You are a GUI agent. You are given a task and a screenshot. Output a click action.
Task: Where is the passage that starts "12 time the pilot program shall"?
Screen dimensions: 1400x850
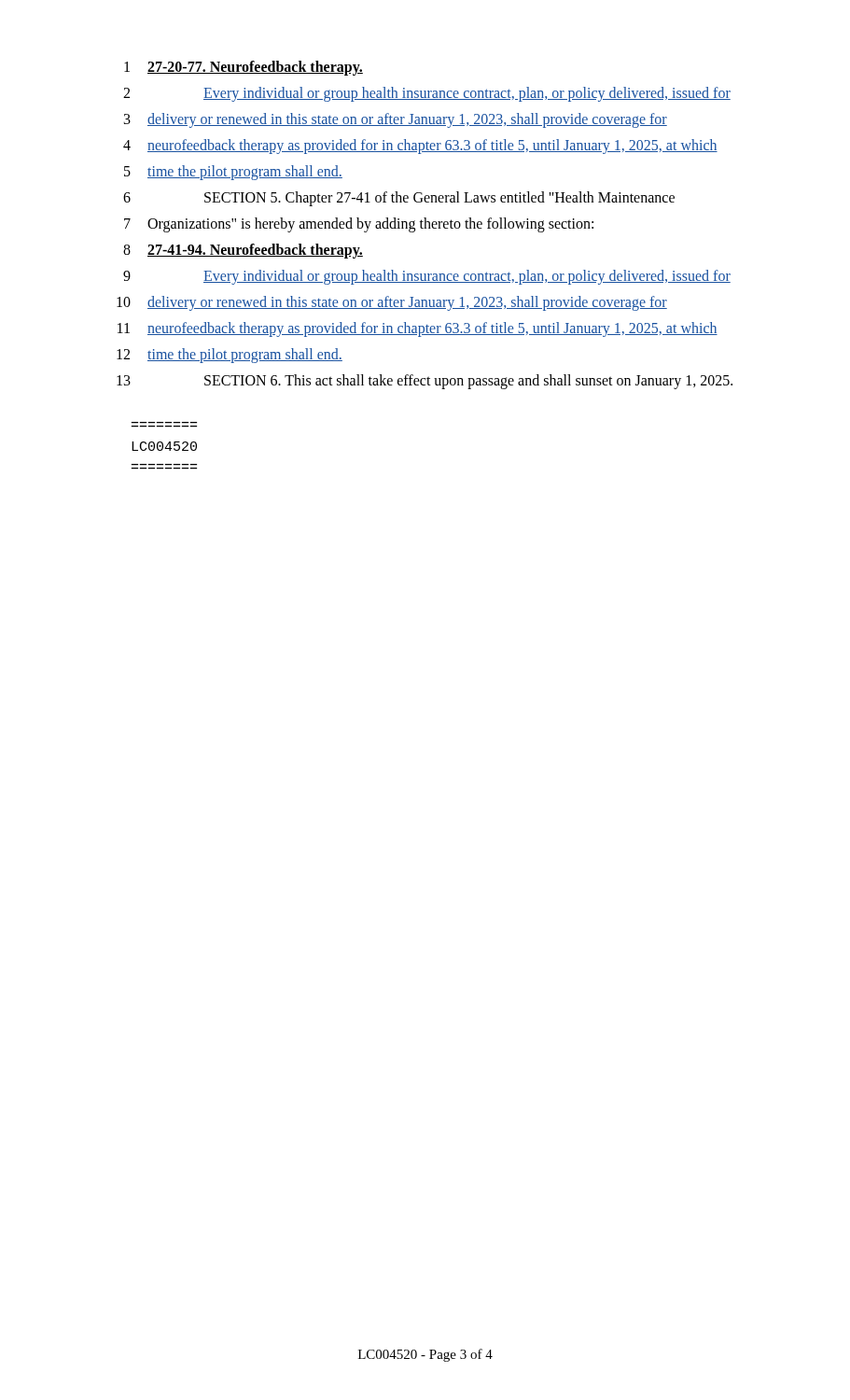[x=230, y=356]
